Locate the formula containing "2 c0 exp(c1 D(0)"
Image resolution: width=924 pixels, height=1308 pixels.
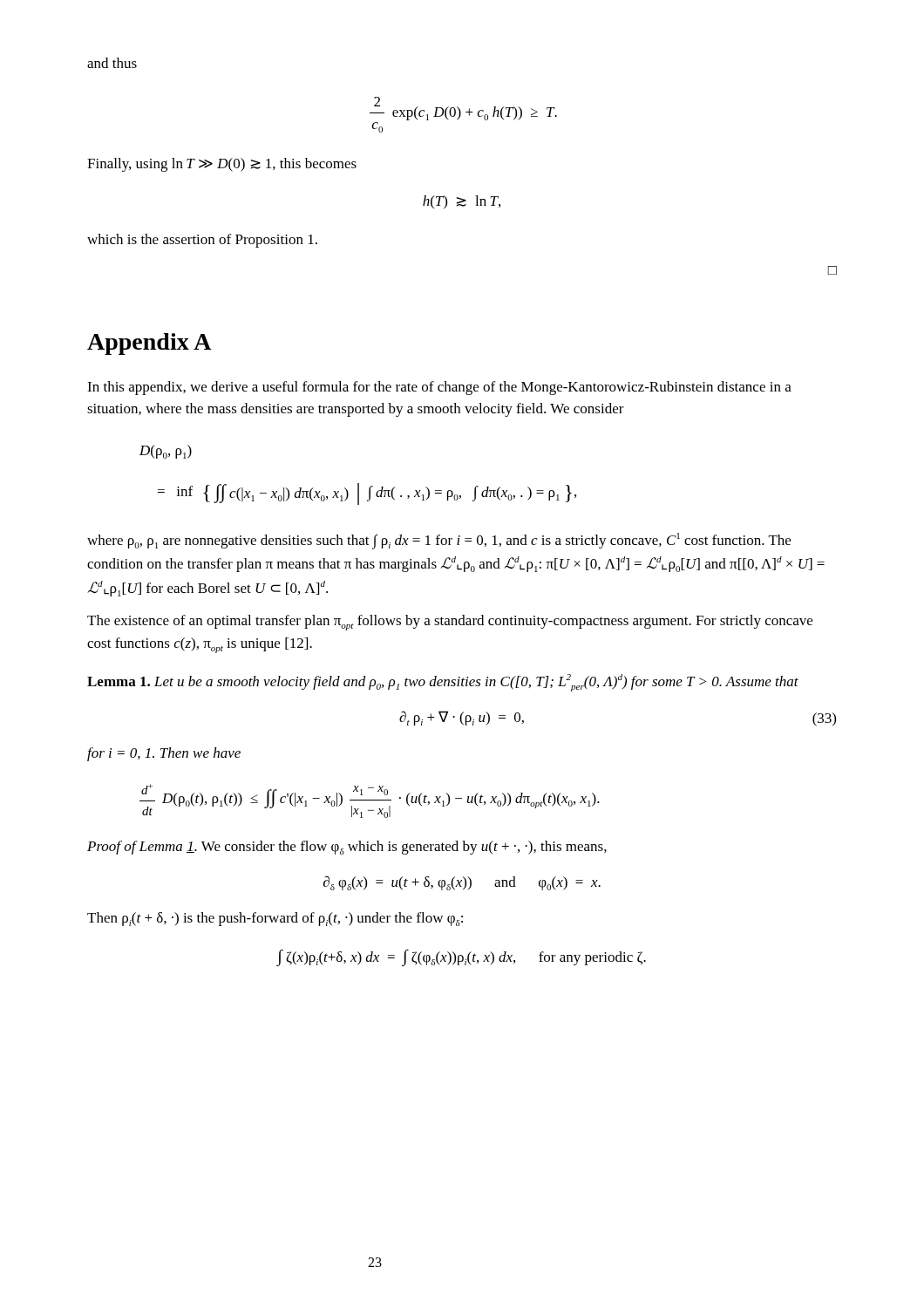(462, 114)
